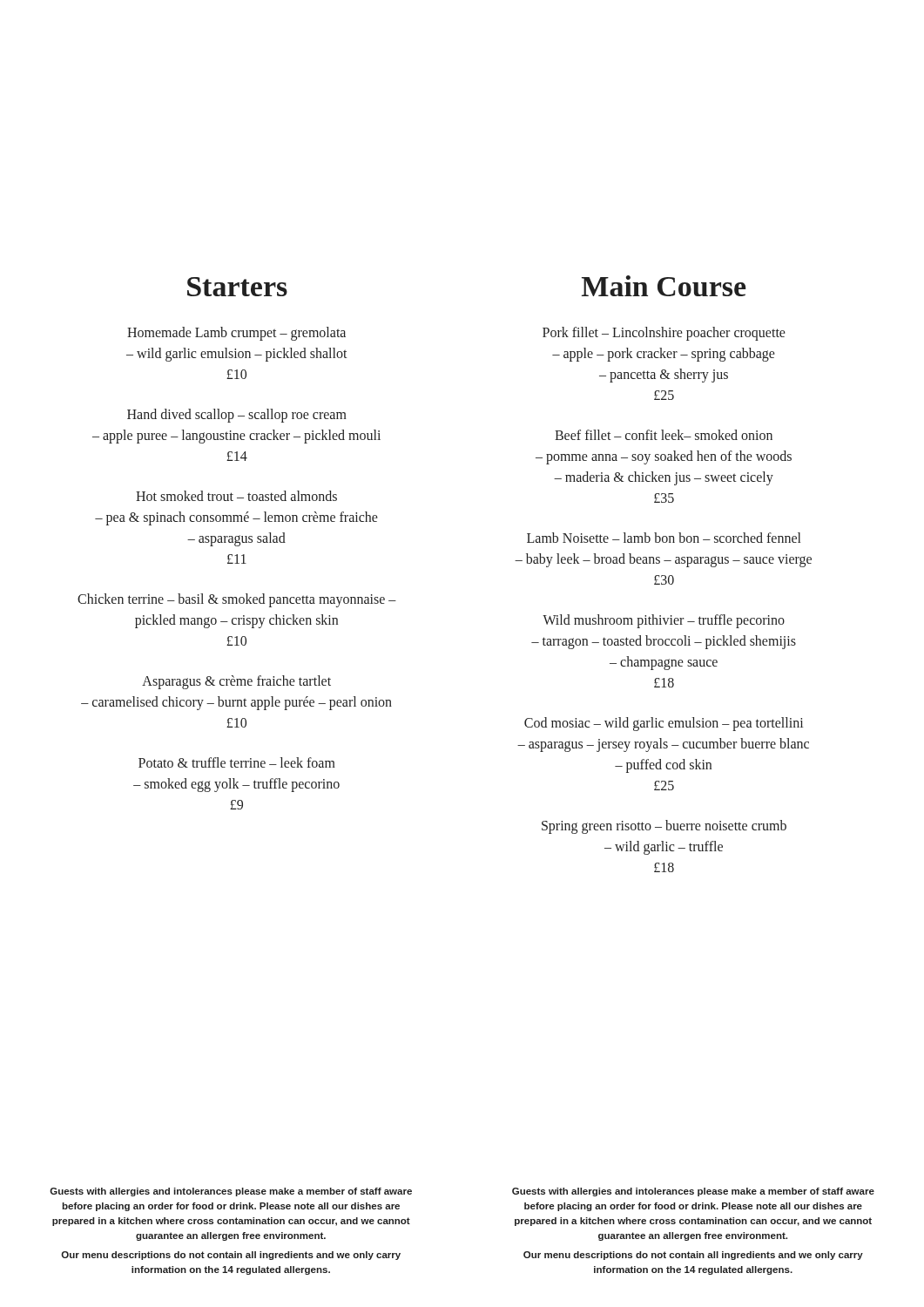
Task: Locate the text block with the text "Potato & truffle terrine – leek foam –"
Action: coord(237,786)
